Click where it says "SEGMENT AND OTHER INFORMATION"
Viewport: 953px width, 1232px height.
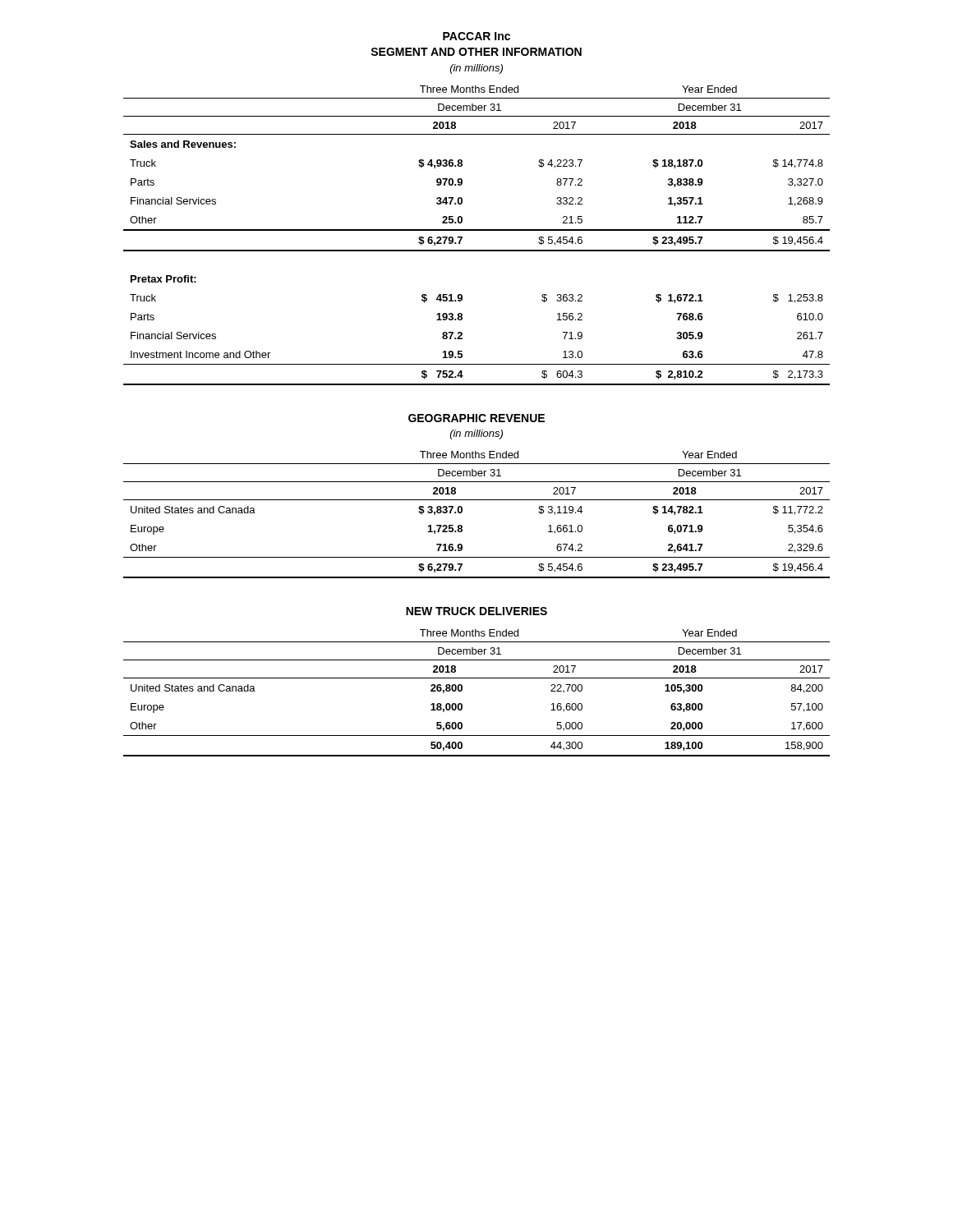[476, 52]
